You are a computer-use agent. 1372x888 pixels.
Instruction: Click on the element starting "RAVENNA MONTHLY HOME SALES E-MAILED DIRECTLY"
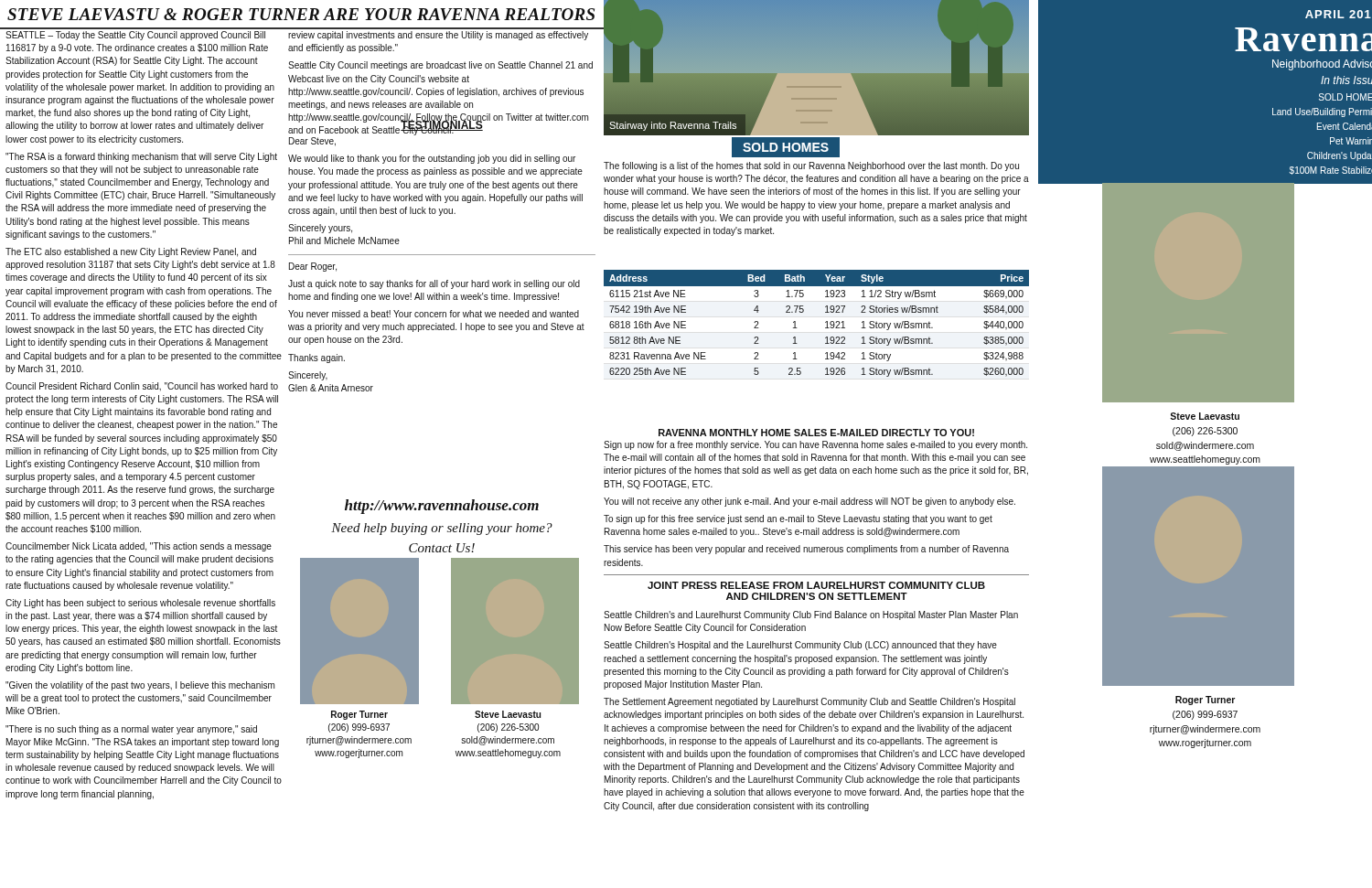[816, 433]
